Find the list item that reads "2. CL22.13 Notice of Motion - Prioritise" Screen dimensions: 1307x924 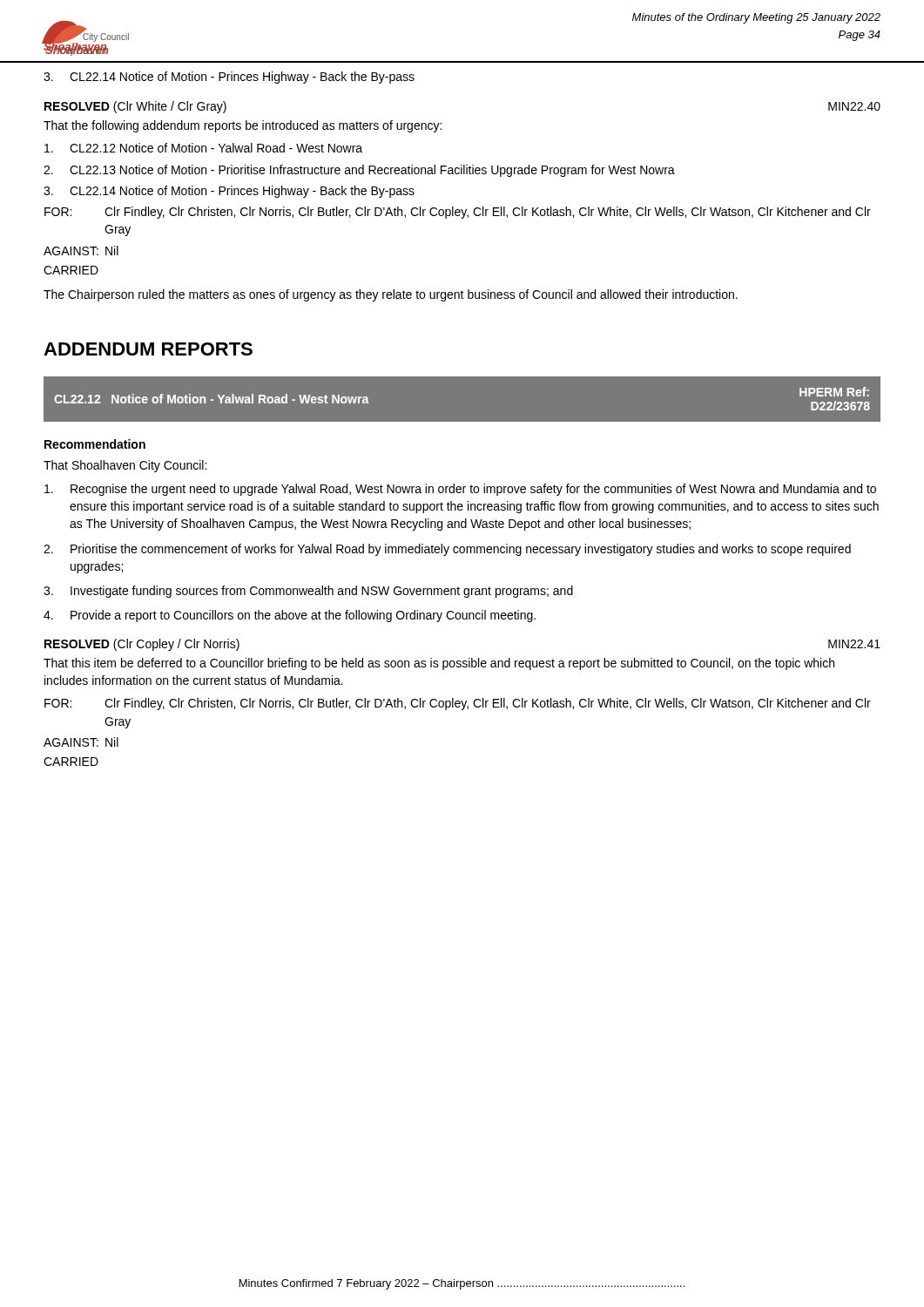(359, 170)
